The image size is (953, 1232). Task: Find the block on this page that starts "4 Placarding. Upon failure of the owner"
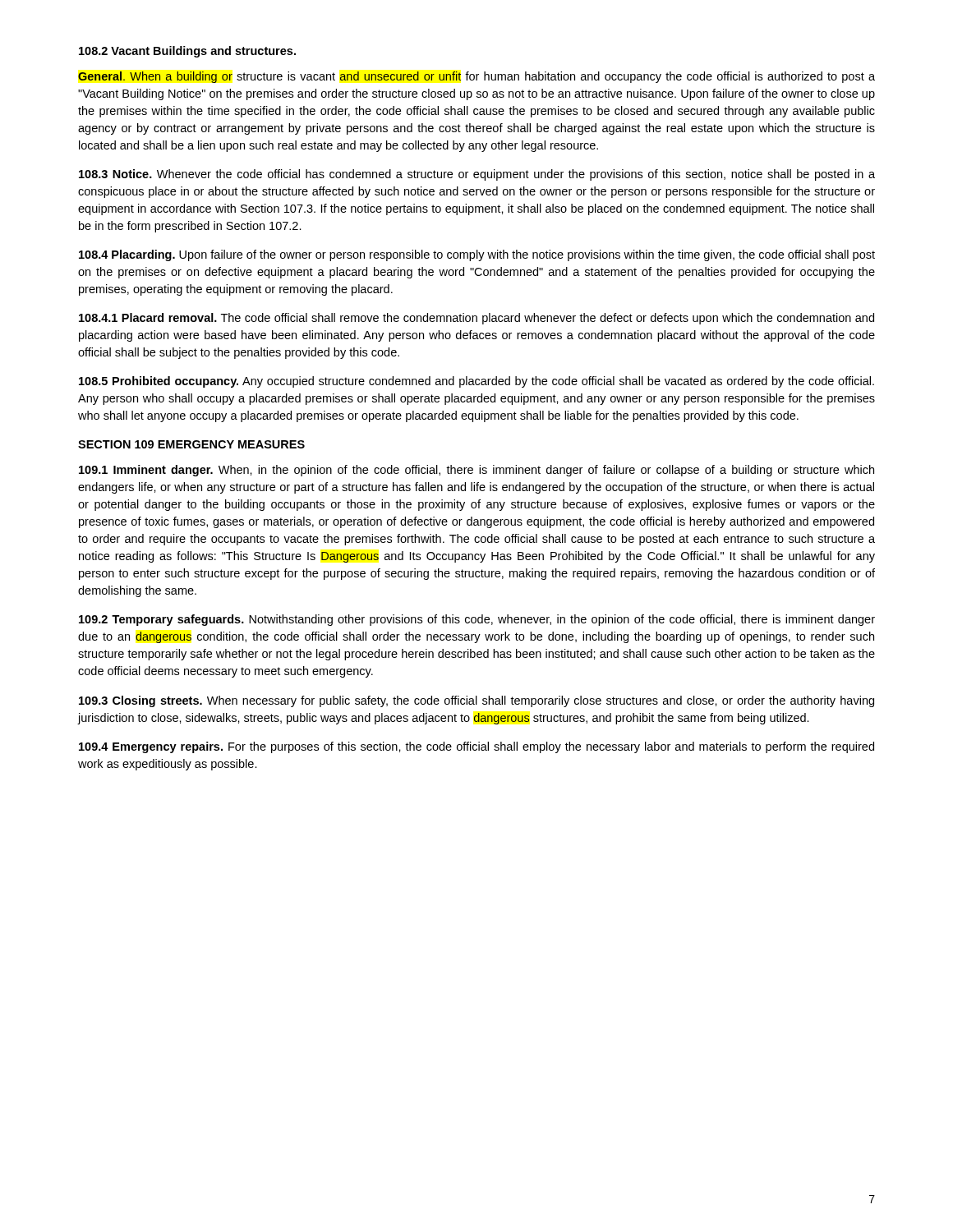[476, 272]
